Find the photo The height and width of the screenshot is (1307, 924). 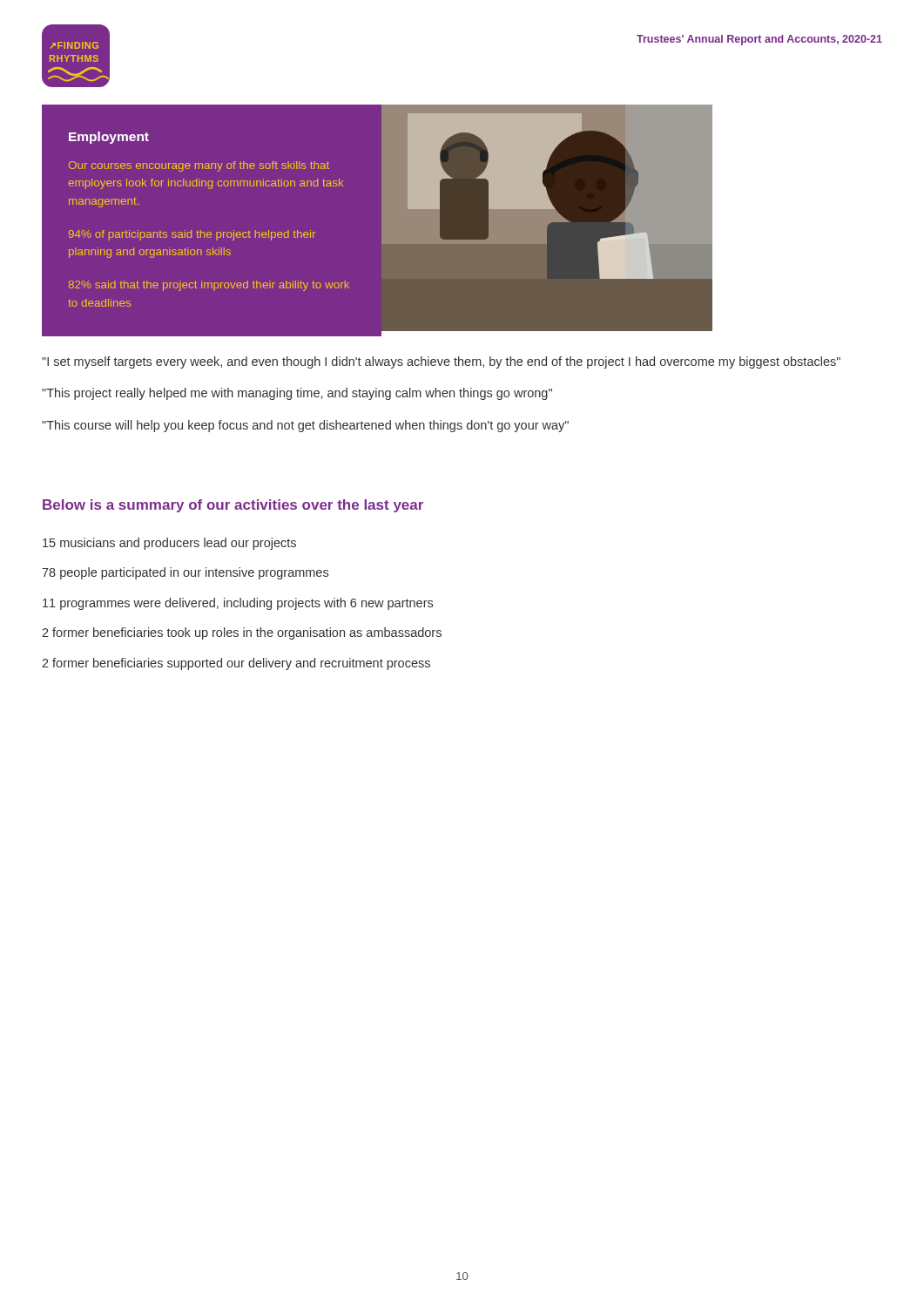[x=547, y=218]
